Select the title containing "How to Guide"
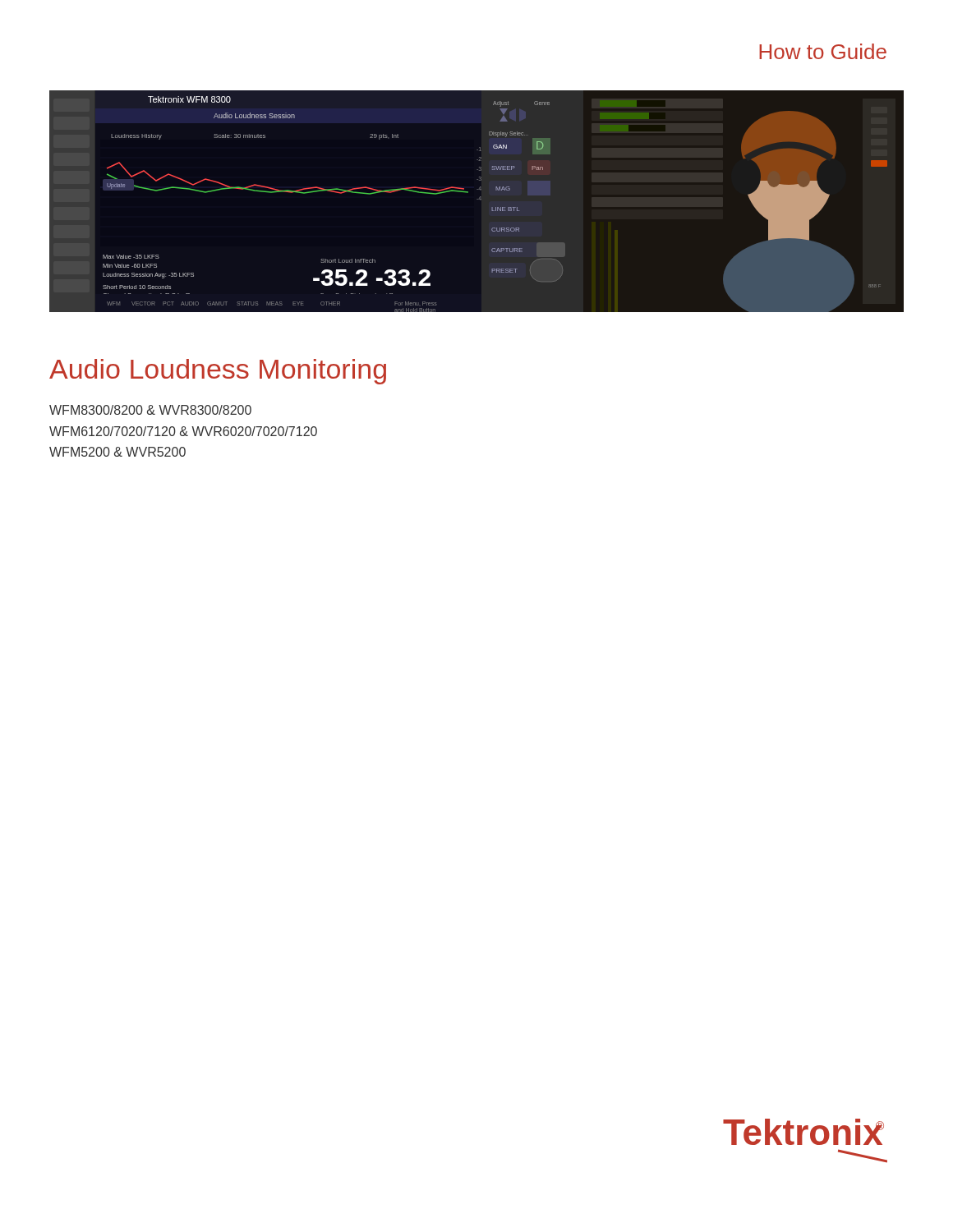The height and width of the screenshot is (1232, 953). (x=823, y=52)
